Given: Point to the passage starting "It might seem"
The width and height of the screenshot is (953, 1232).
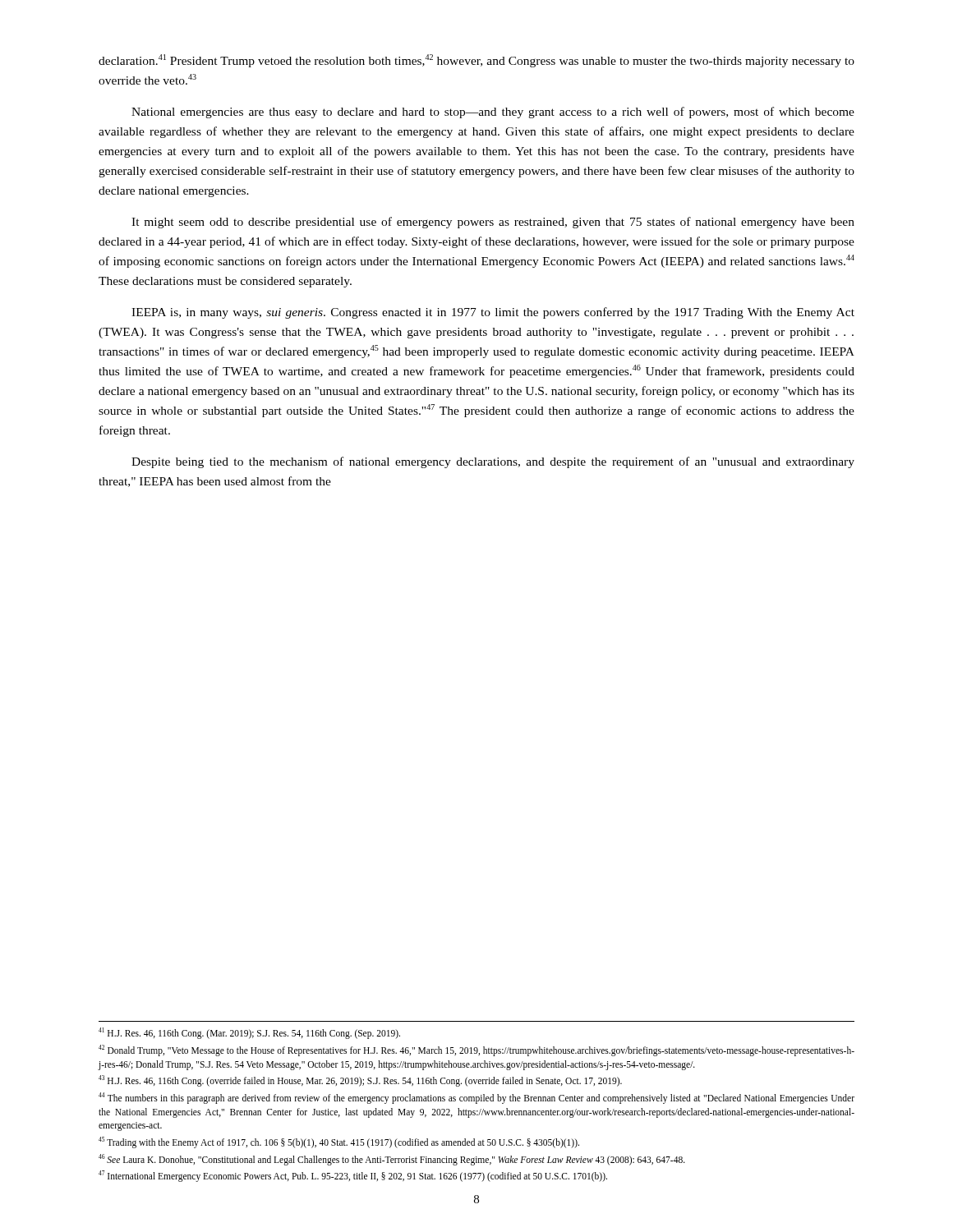Looking at the screenshot, I should coord(476,251).
